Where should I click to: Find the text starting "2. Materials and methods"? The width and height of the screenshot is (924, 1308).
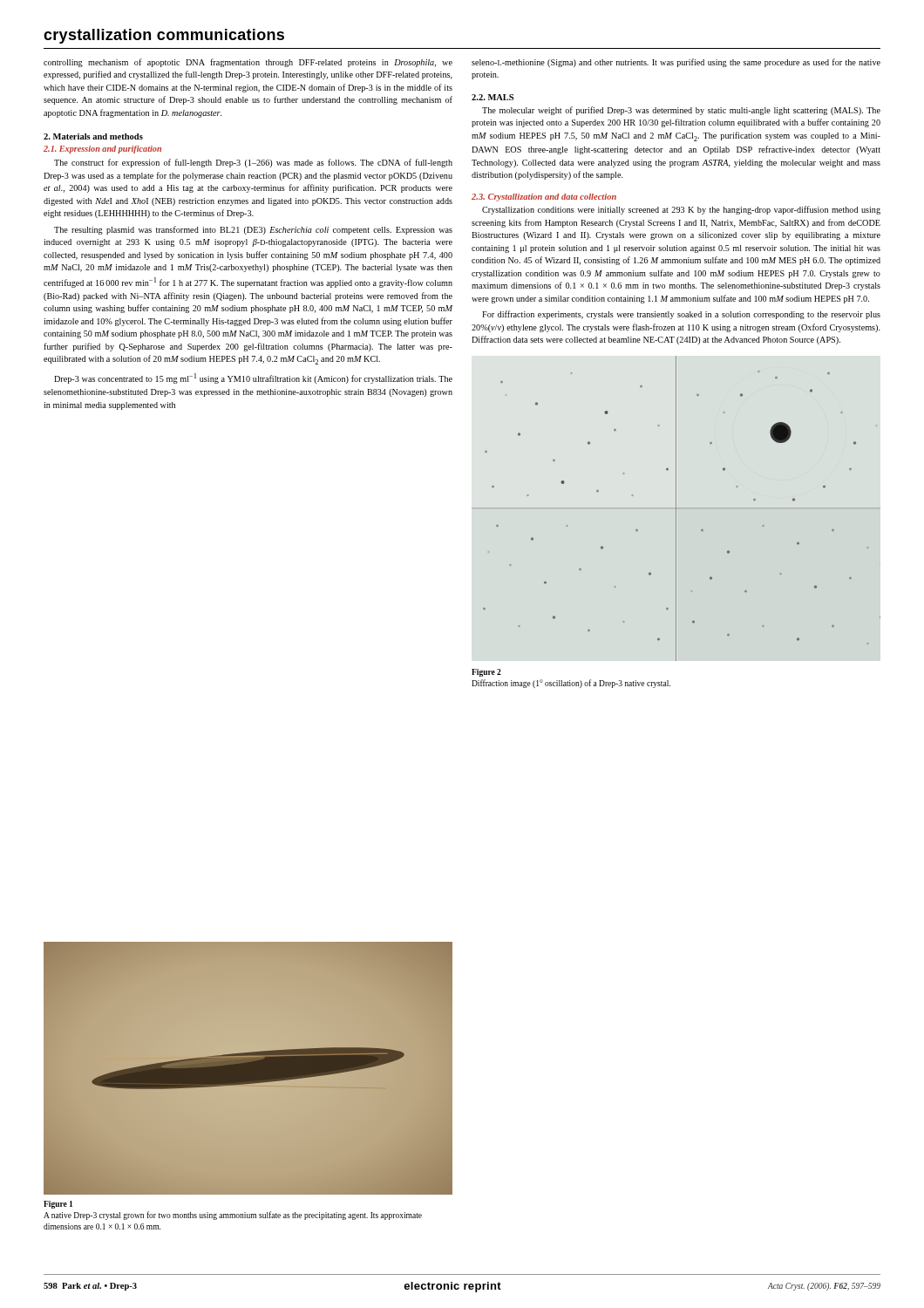(93, 137)
